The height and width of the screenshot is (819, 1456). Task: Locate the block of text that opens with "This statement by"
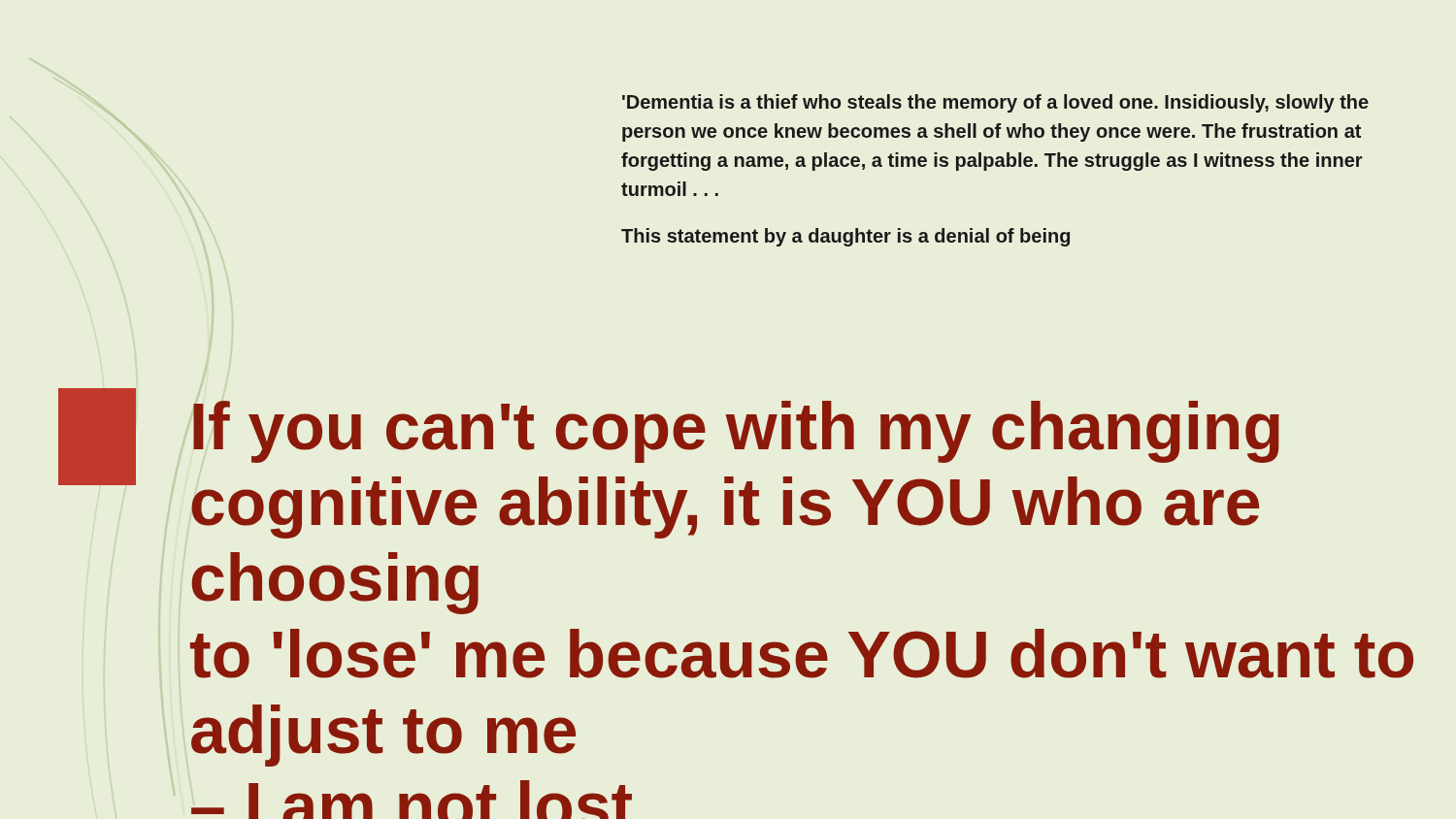[x=846, y=236]
